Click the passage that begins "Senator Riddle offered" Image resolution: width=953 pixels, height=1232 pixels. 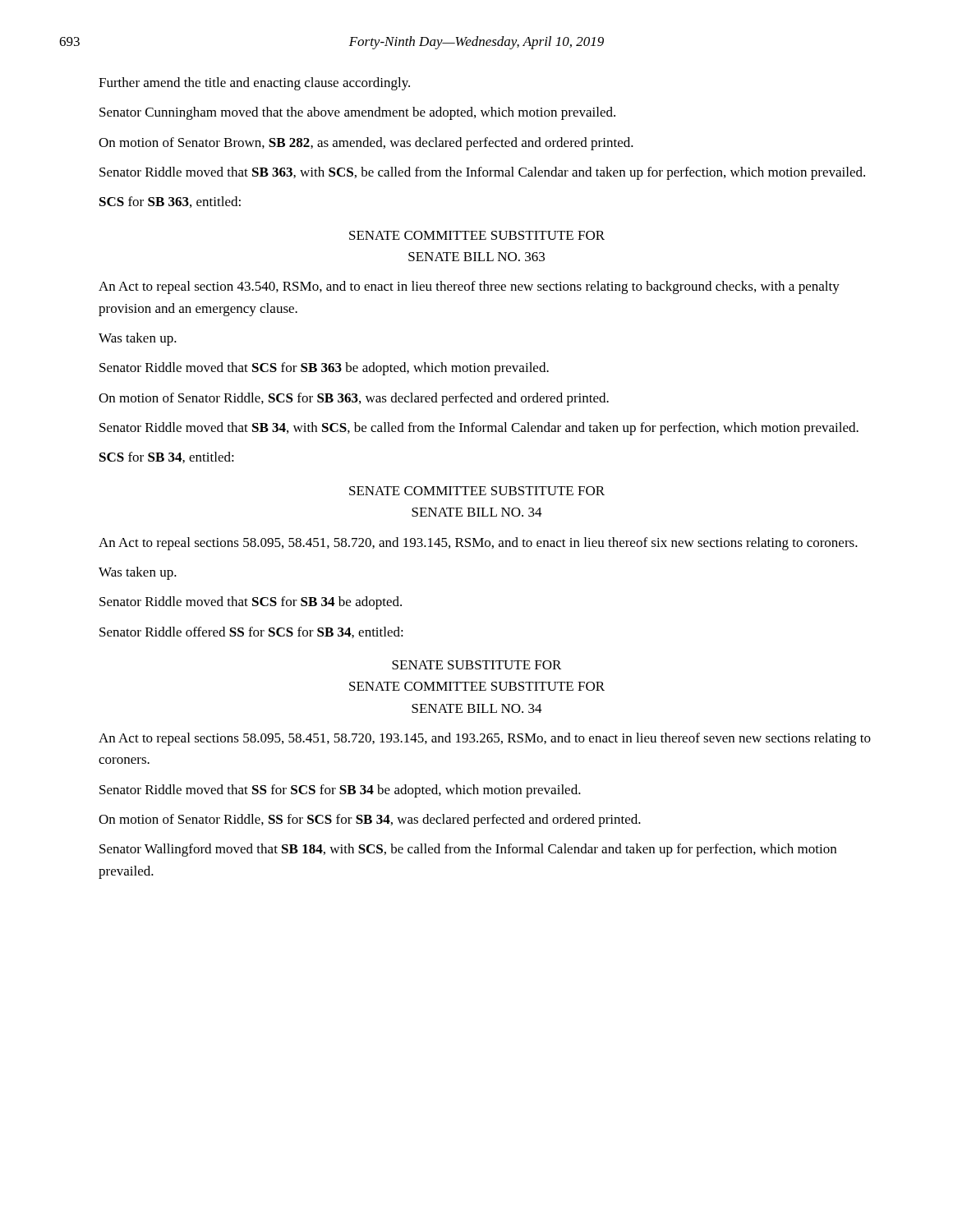251,632
